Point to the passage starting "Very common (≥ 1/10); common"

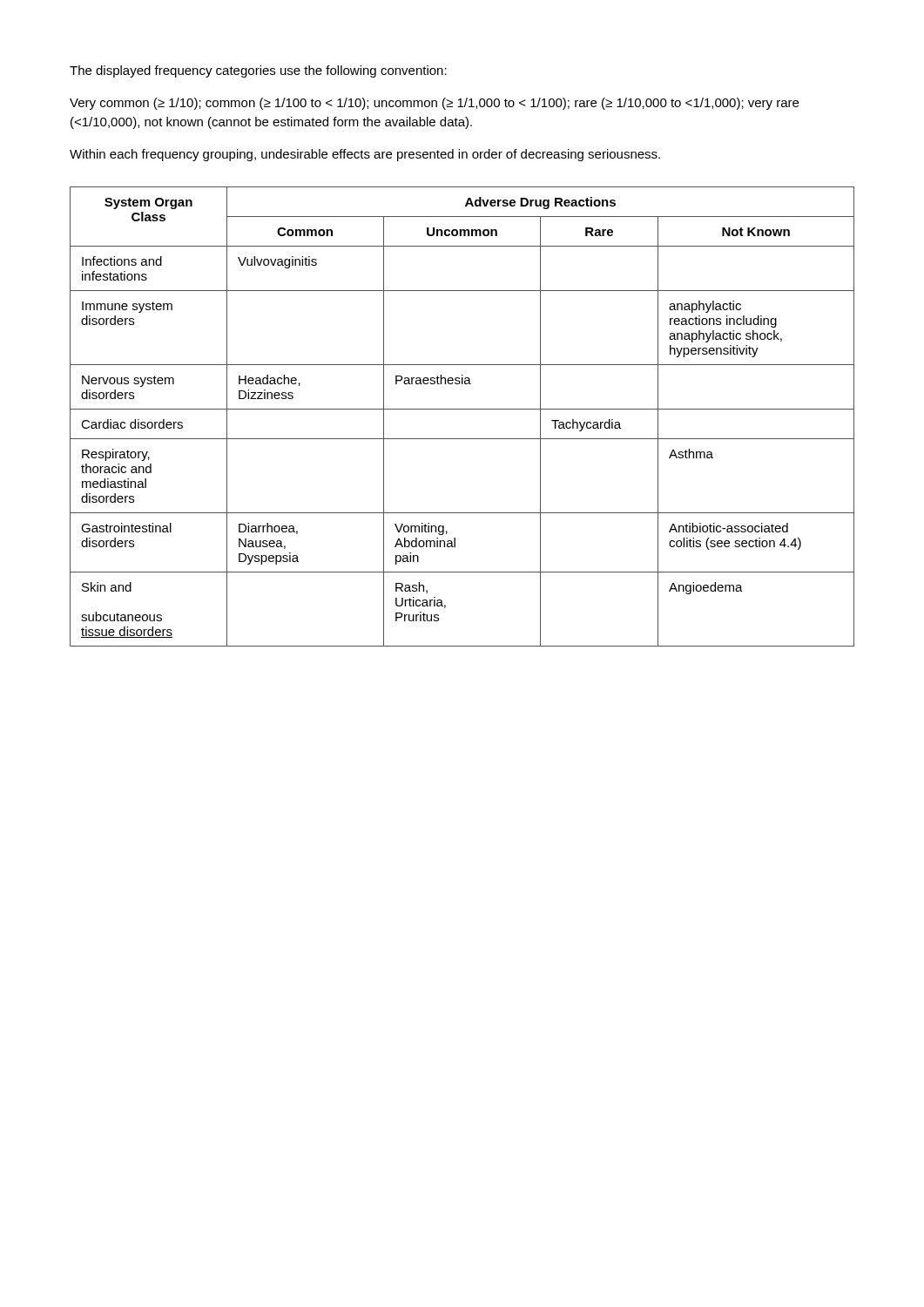[435, 112]
